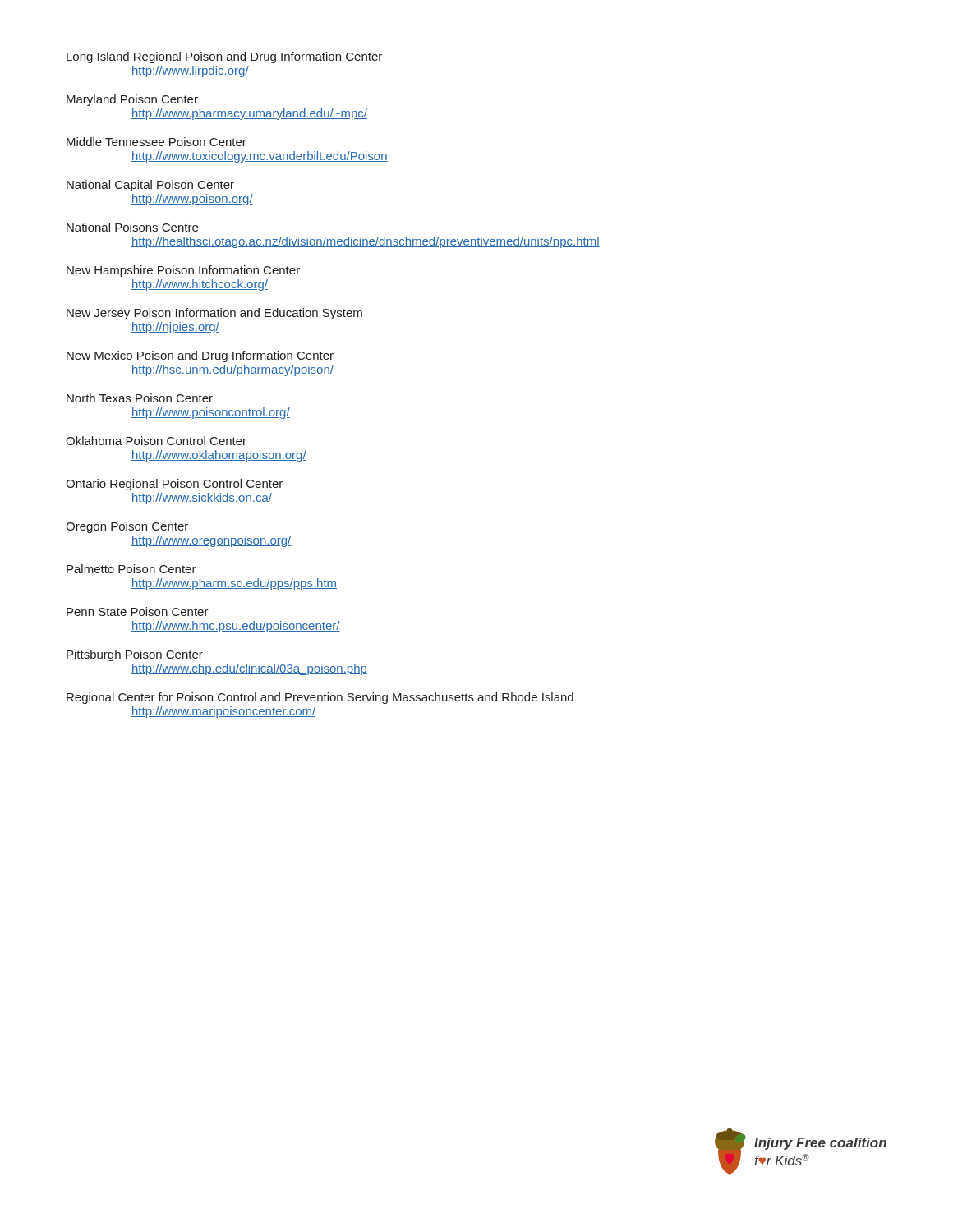Locate the list item with the text "National Poisons Centre http://healthsci.otago.ac.nz/division/medicine/dnschmed/preventivemed/units/npc.html"
Viewport: 953px width, 1232px height.
476,234
